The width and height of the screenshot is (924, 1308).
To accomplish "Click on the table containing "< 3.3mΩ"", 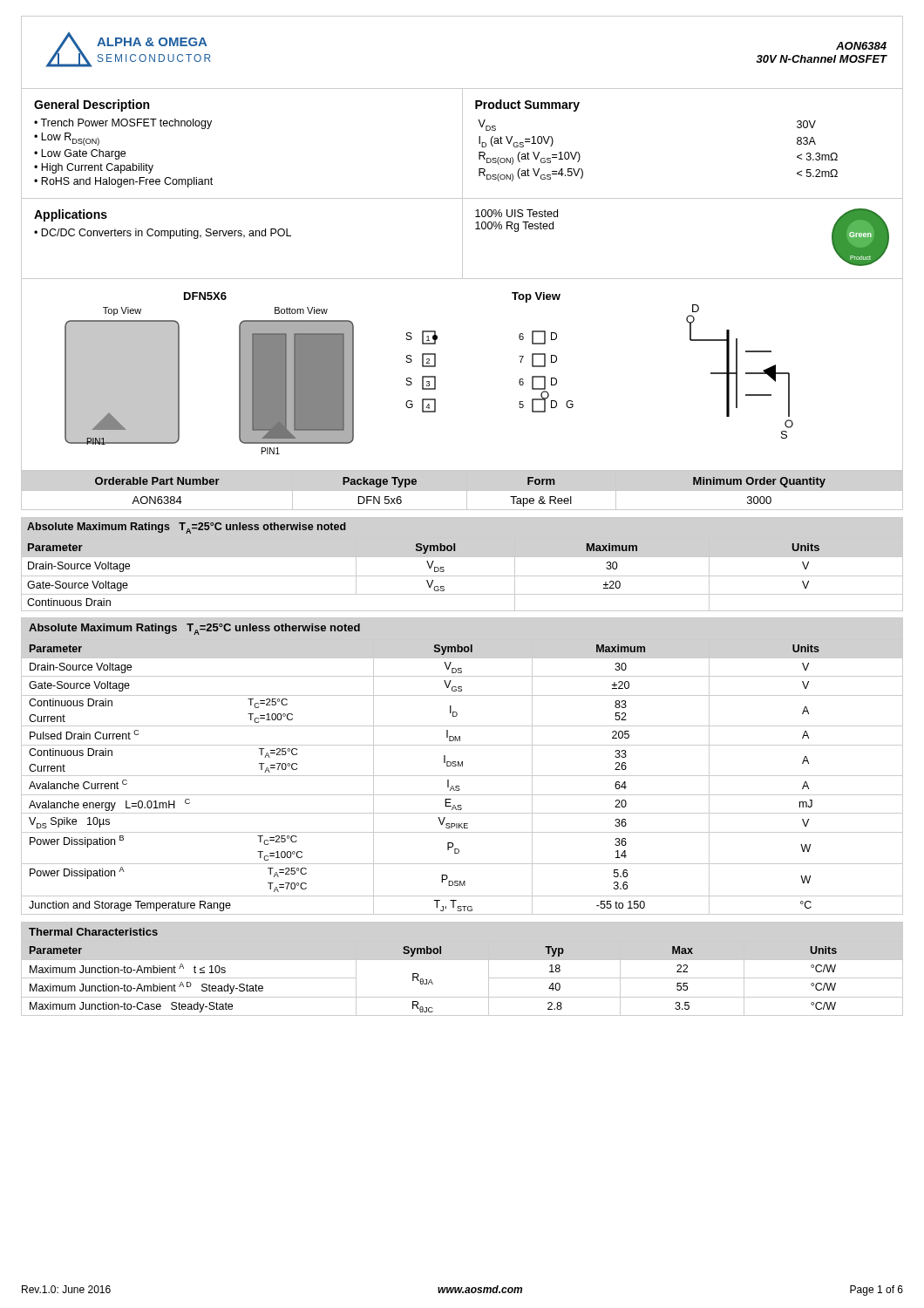I will 682,149.
